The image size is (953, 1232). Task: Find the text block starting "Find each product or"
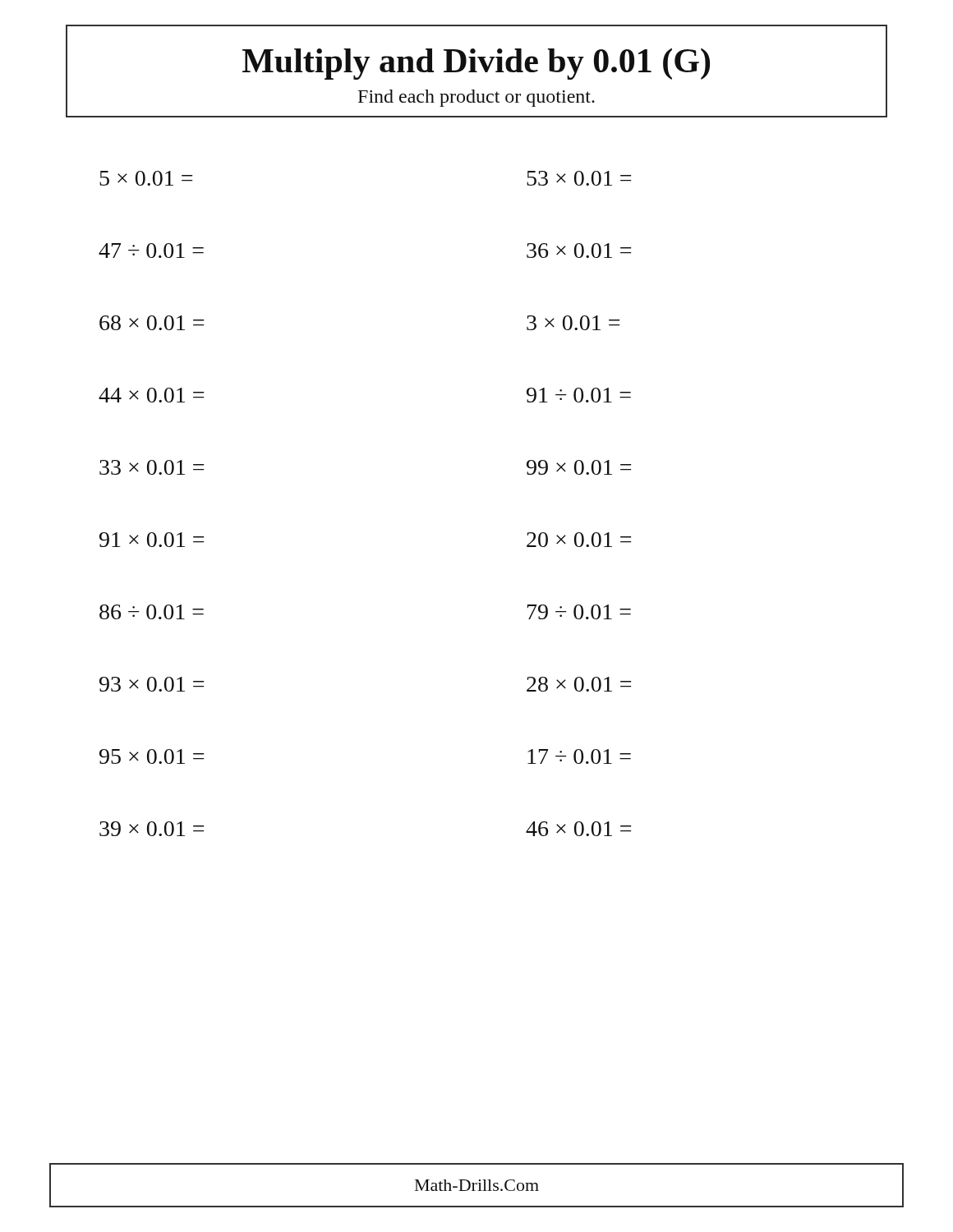pos(476,96)
